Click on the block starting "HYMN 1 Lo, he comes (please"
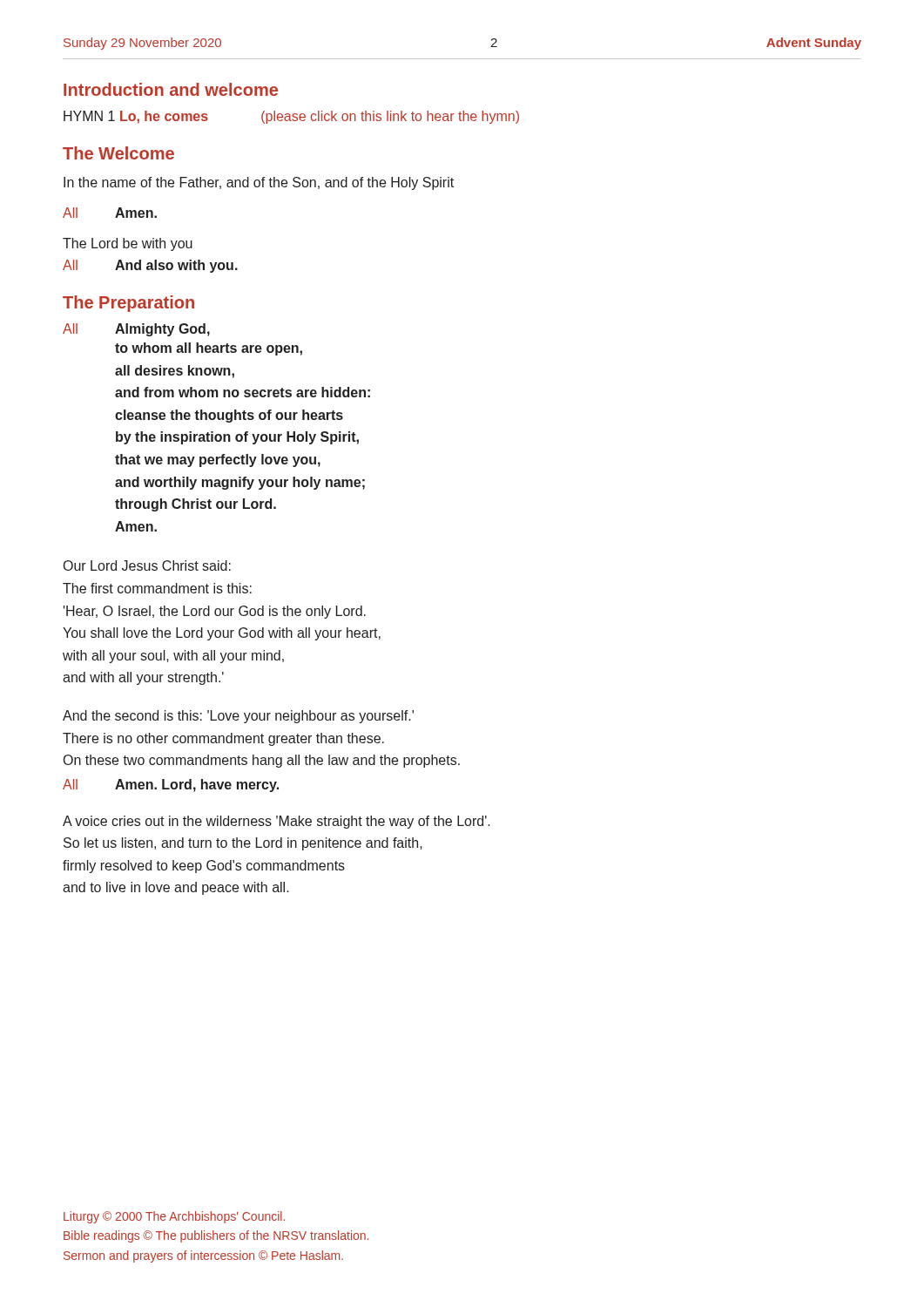Screen dimensions: 1307x924 [x=291, y=117]
